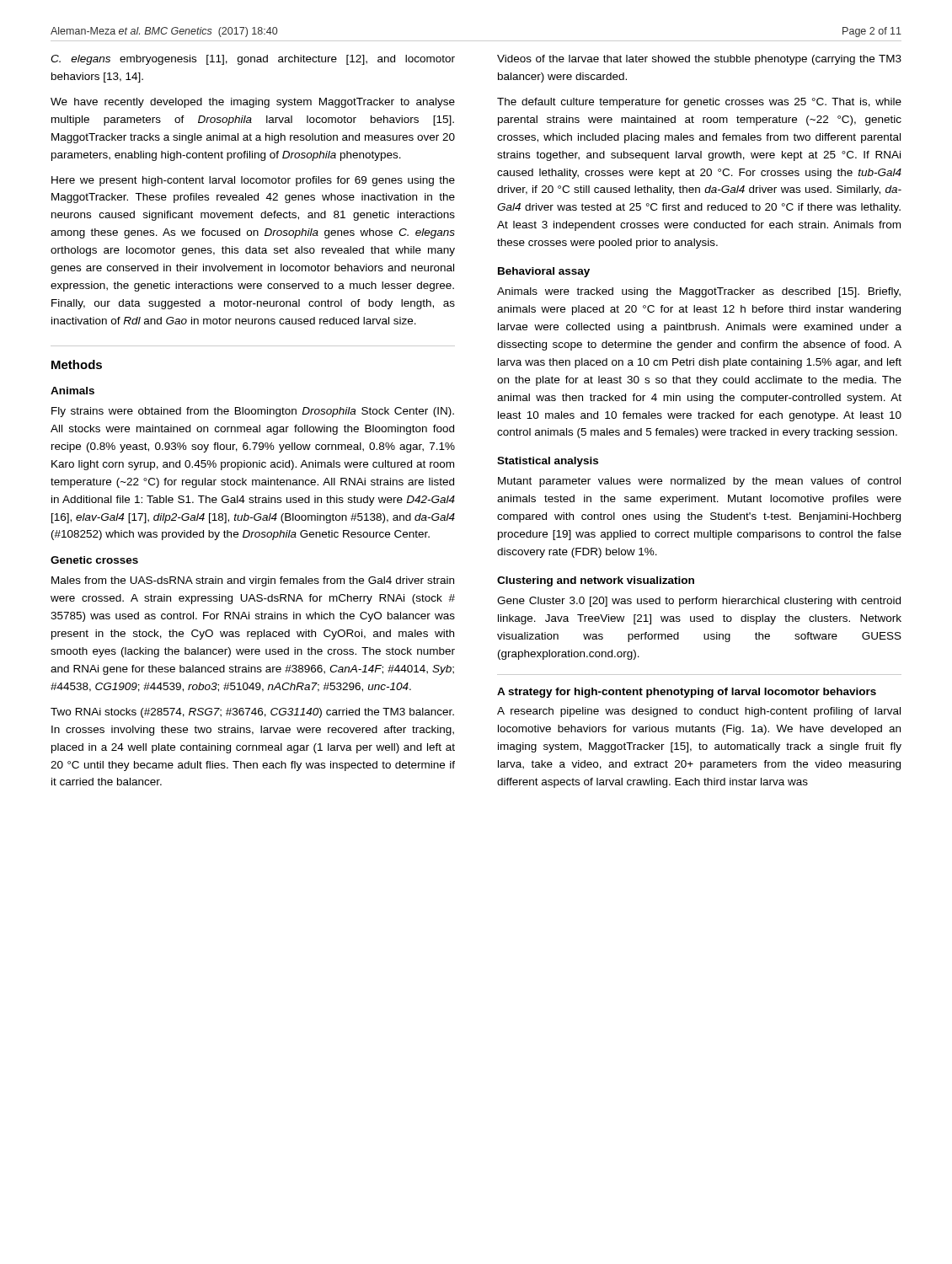
Task: Where does it say "Clustering and network visualization"?
Action: [596, 580]
